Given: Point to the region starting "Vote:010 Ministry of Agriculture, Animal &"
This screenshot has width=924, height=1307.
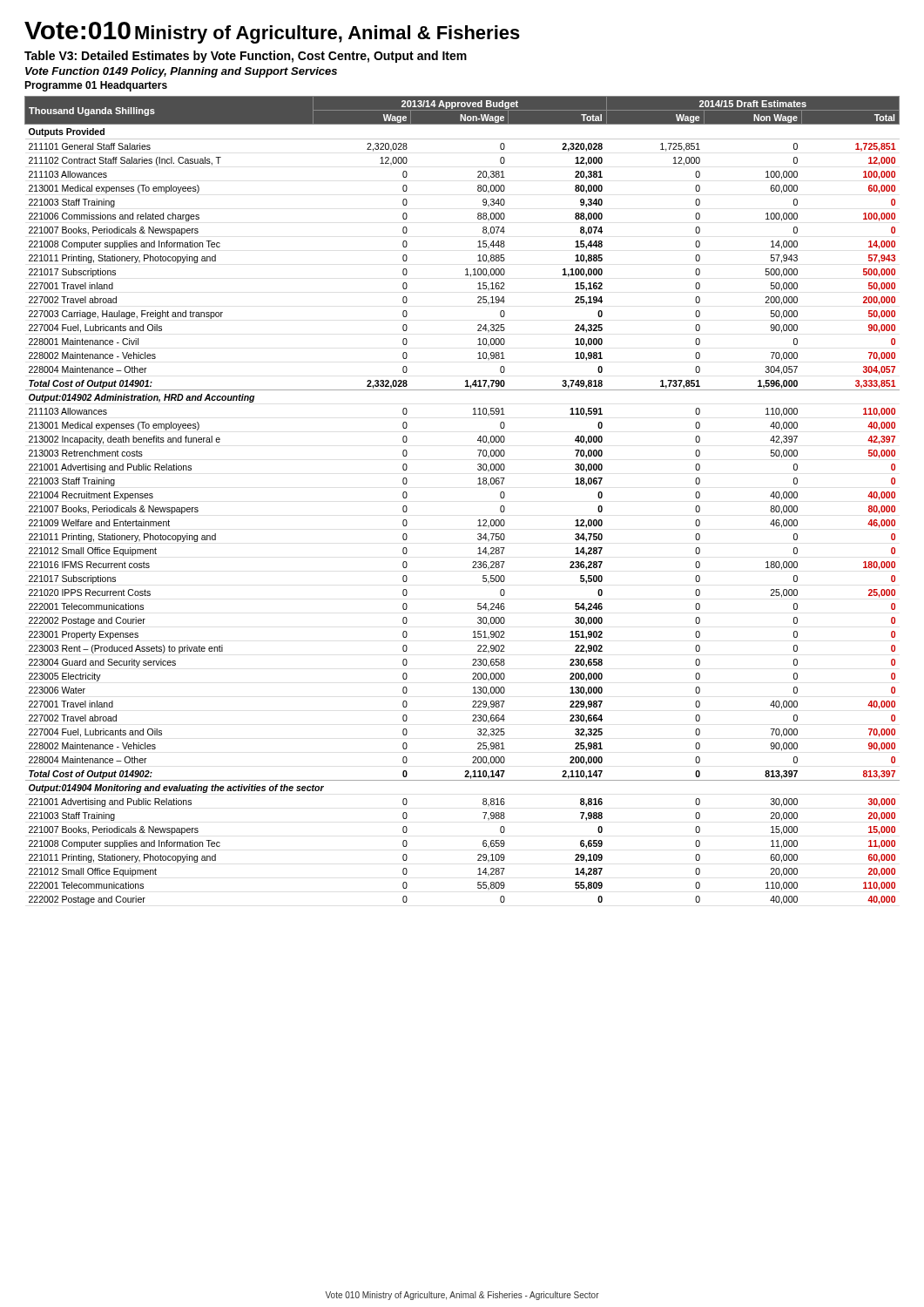Looking at the screenshot, I should pyautogui.click(x=272, y=30).
